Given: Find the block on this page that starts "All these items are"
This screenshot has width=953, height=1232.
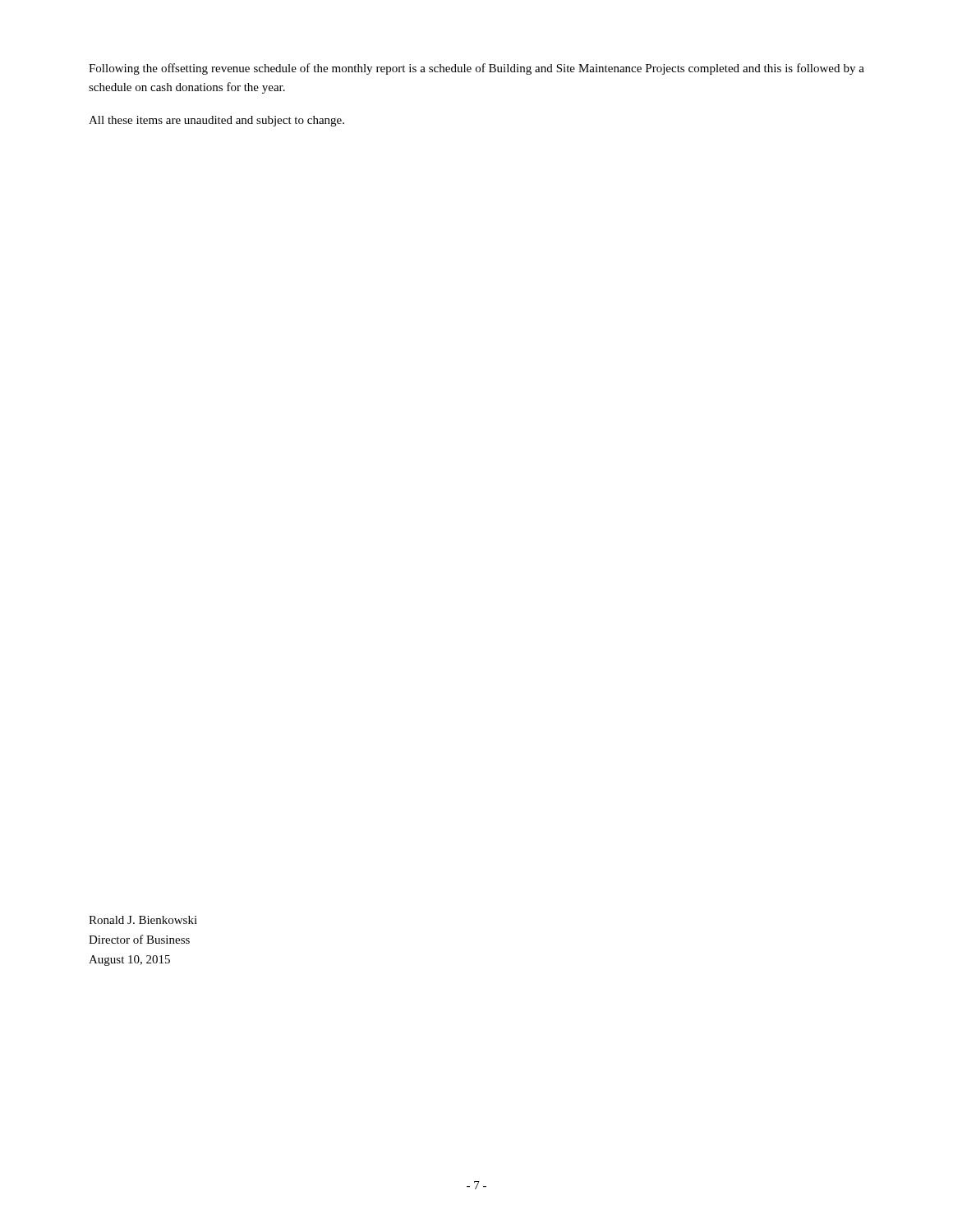Looking at the screenshot, I should coord(217,120).
